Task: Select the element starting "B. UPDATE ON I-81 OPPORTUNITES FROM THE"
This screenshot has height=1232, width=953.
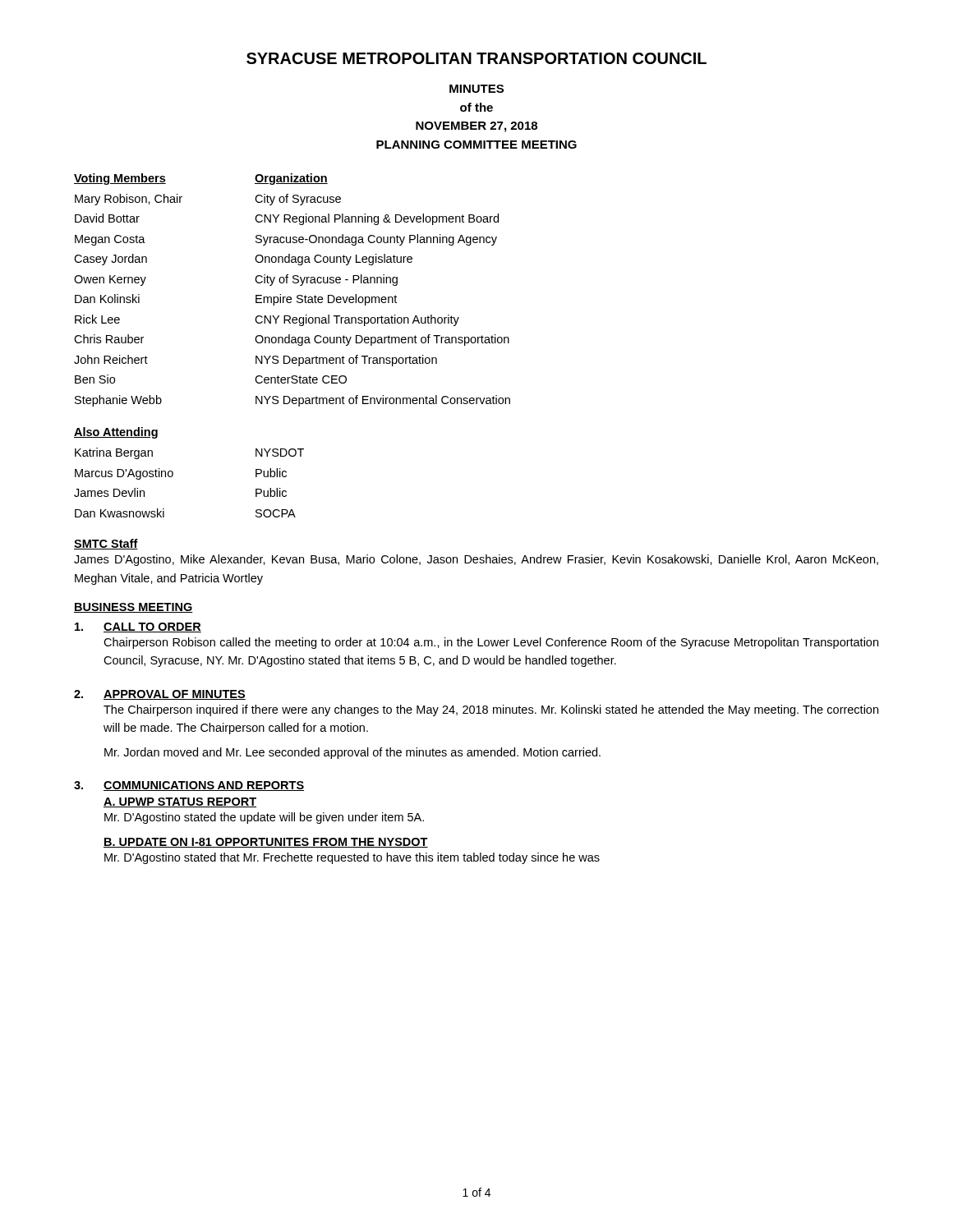Action: point(266,842)
